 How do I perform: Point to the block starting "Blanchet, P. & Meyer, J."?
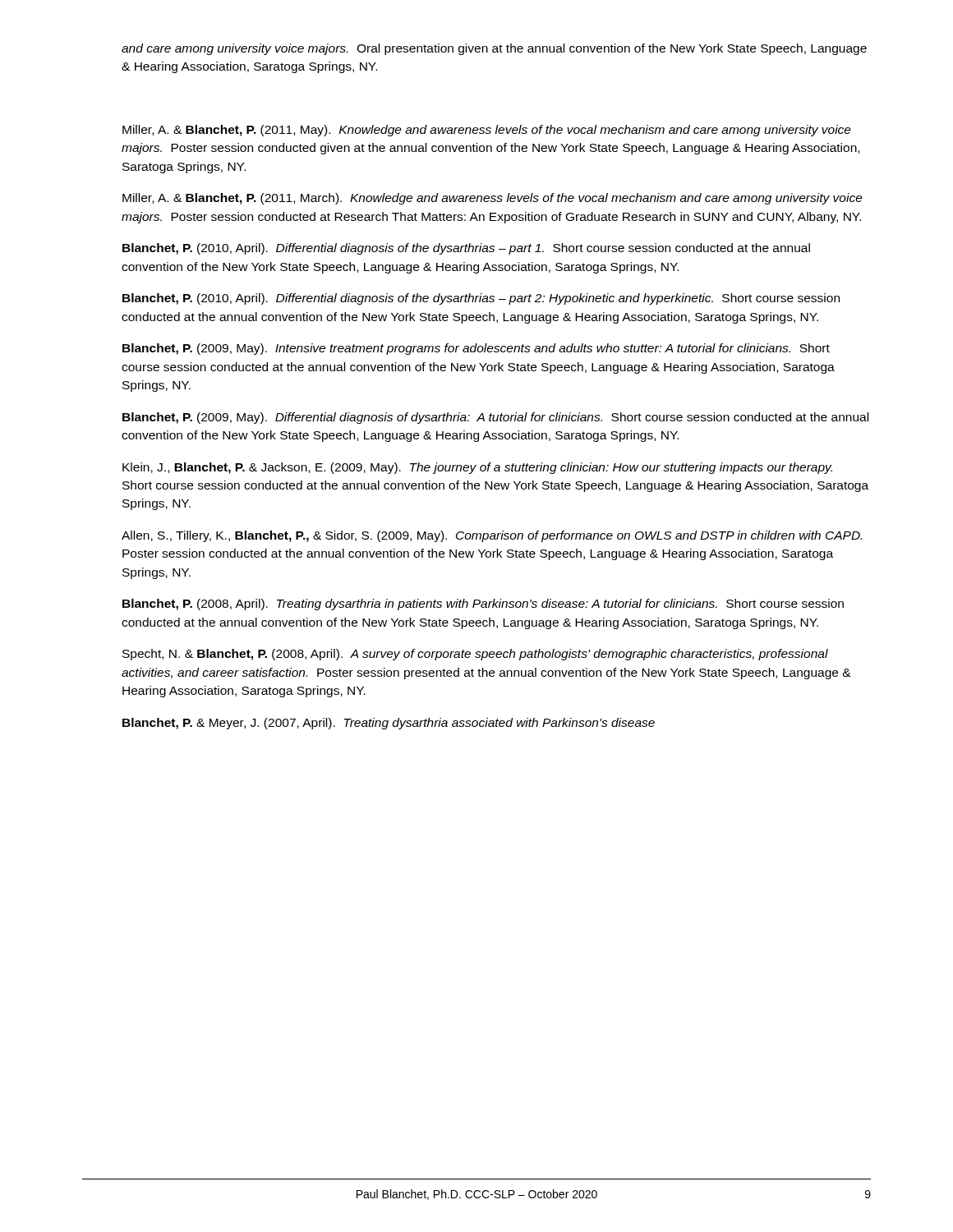(x=496, y=723)
